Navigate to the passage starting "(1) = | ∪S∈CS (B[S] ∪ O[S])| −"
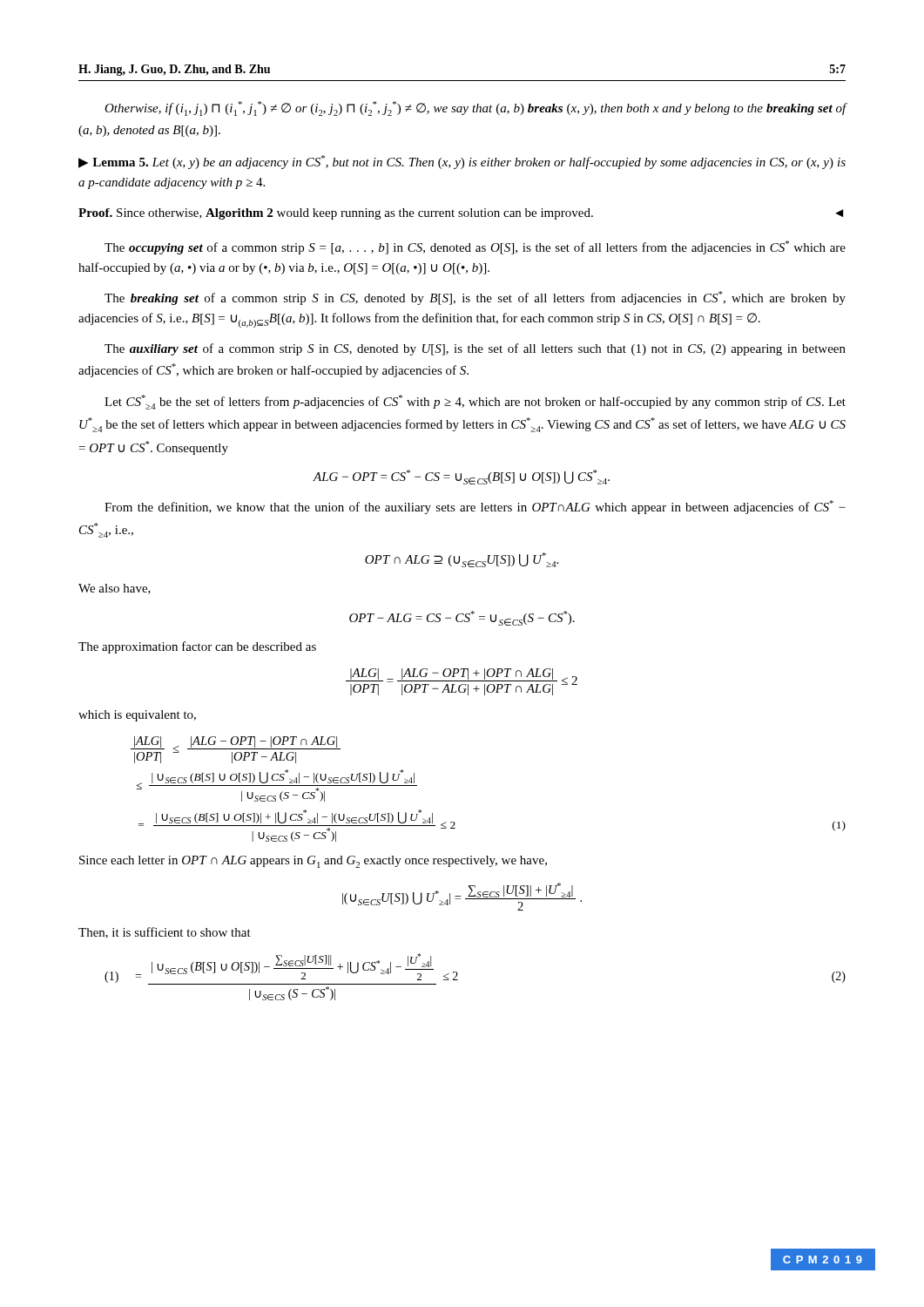Image resolution: width=924 pixels, height=1307 pixels. 462,977
